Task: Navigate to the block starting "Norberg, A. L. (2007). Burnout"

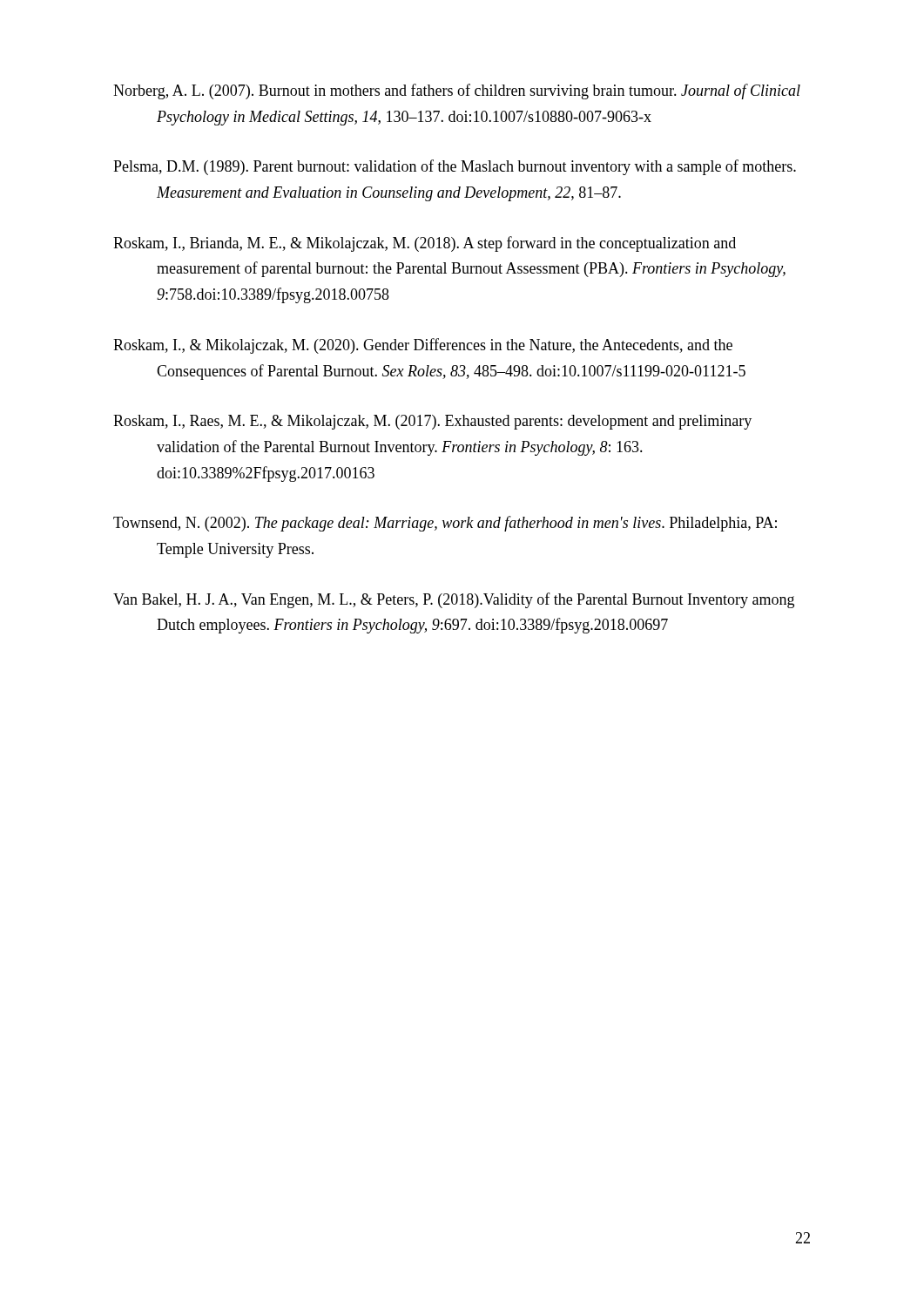Action: click(x=457, y=104)
